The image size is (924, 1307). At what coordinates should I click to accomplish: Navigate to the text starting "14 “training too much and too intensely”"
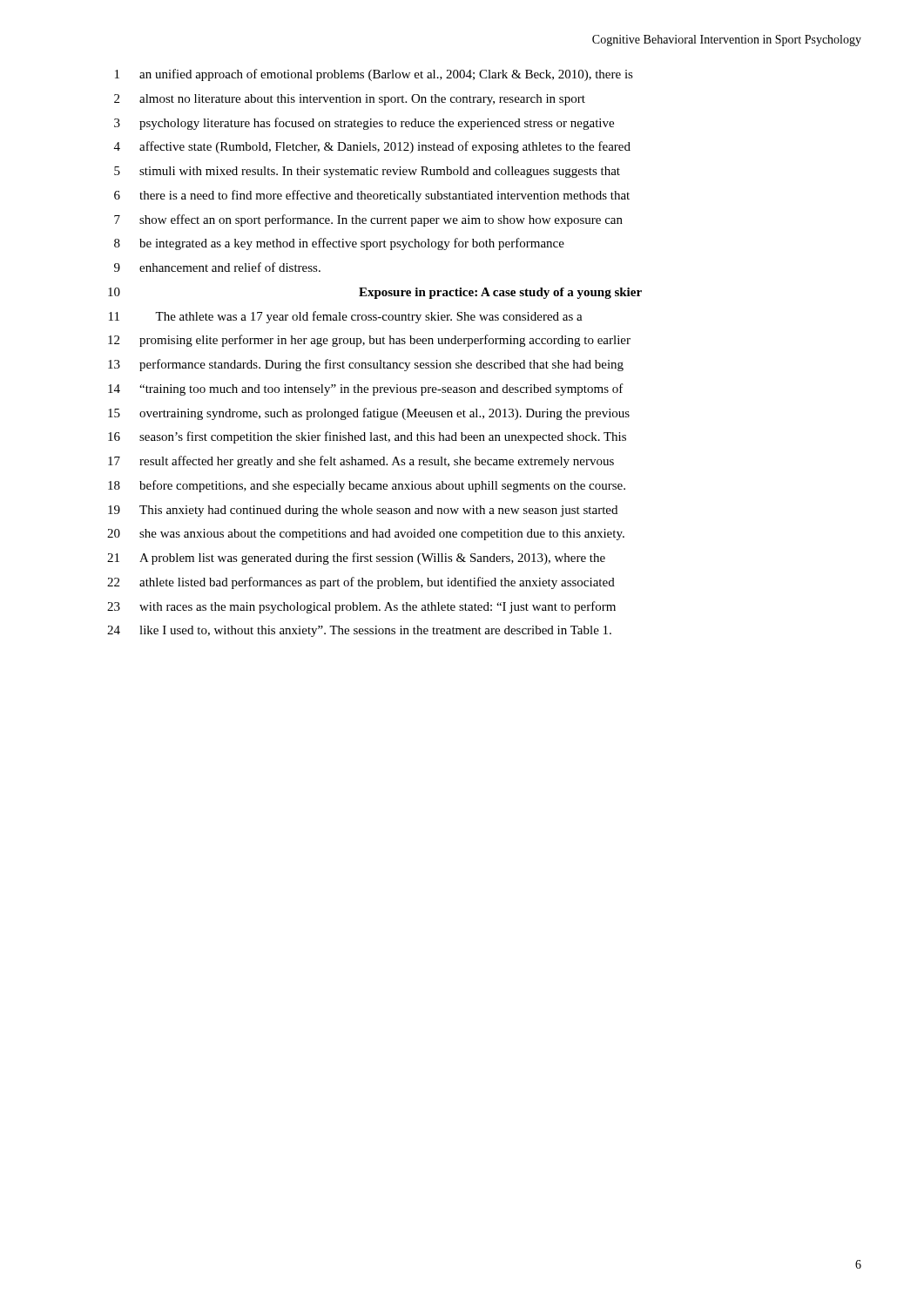474,389
